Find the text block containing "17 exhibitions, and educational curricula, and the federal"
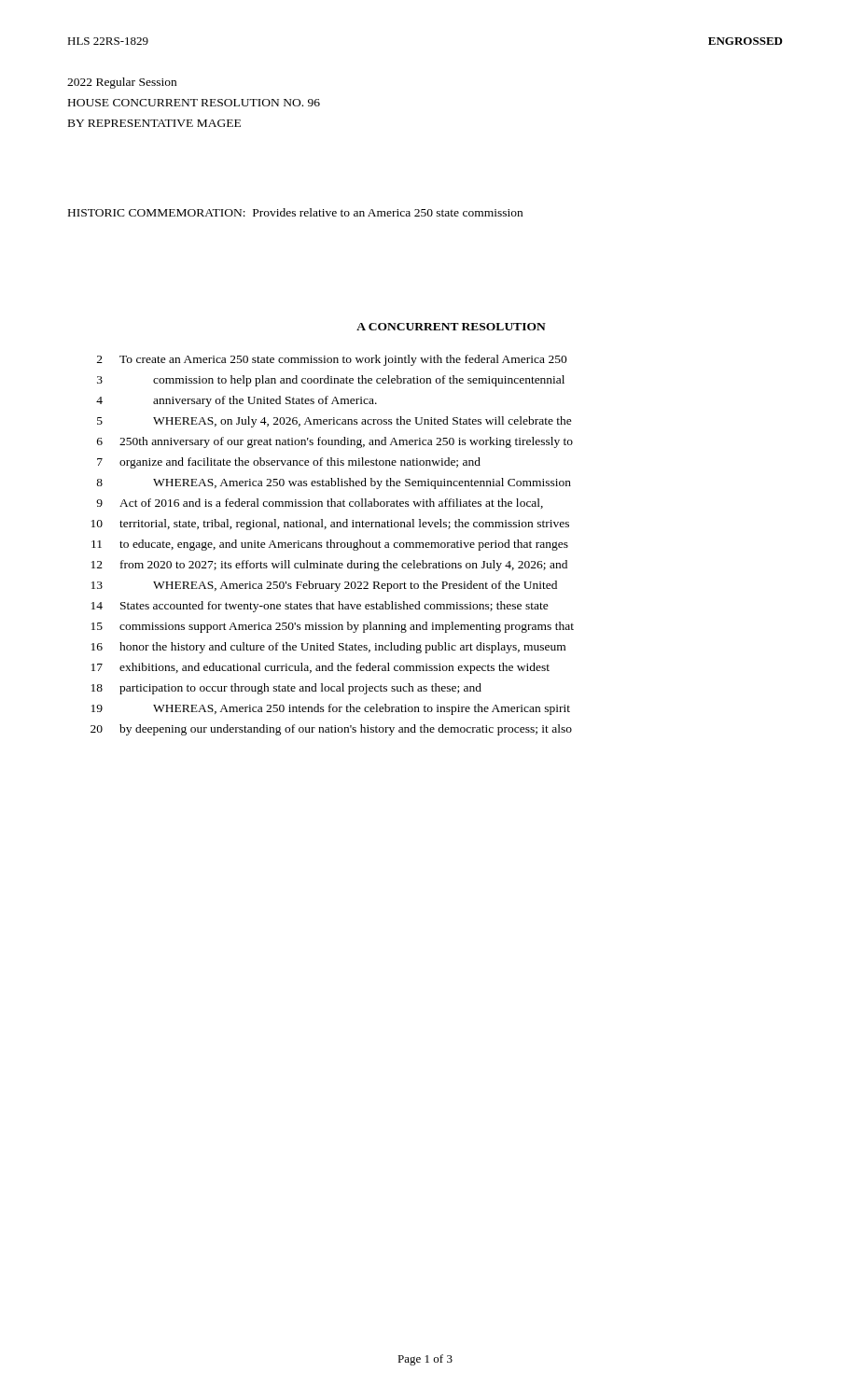Viewport: 850px width, 1400px height. pos(425,668)
